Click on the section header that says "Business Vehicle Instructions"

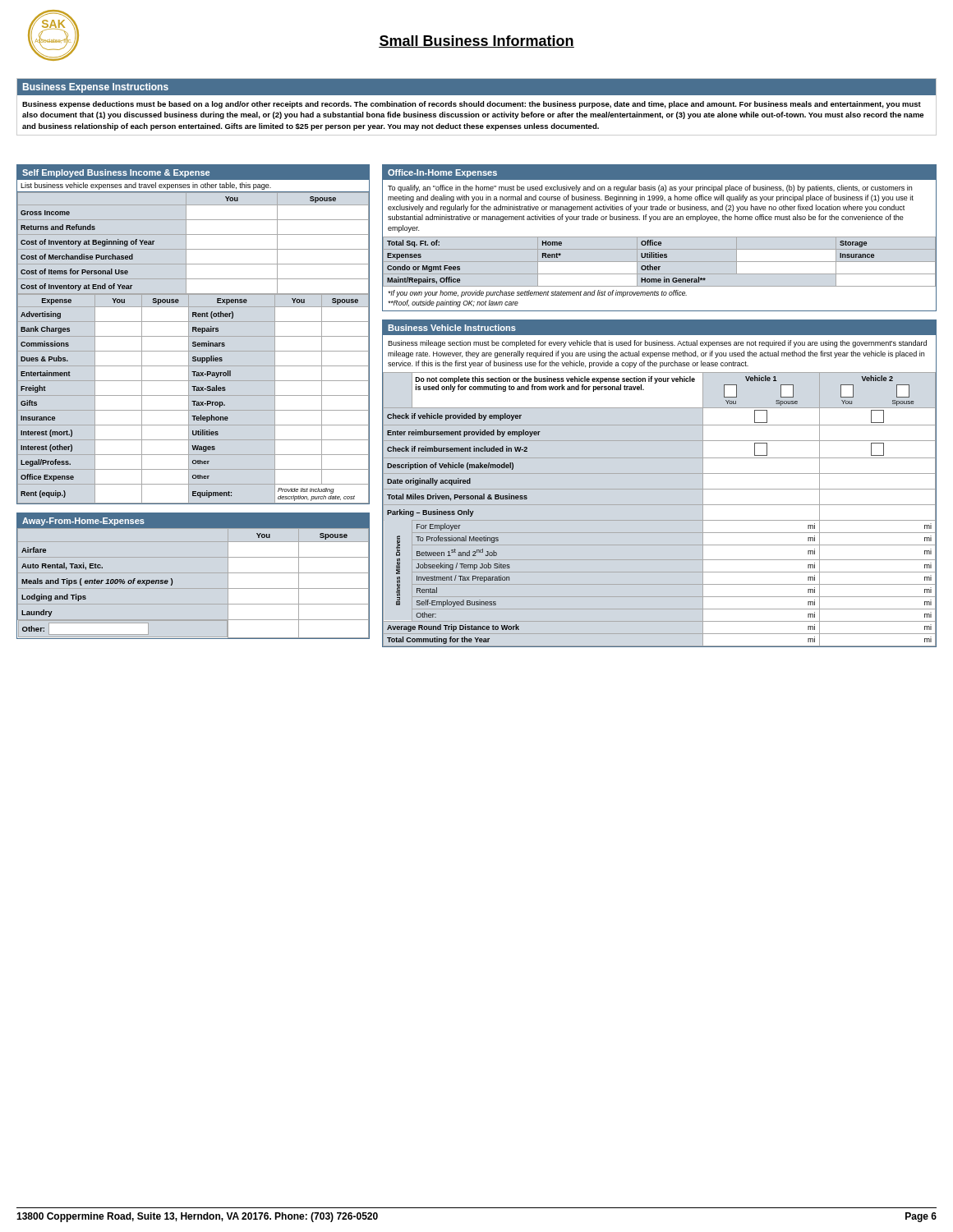pyautogui.click(x=452, y=328)
